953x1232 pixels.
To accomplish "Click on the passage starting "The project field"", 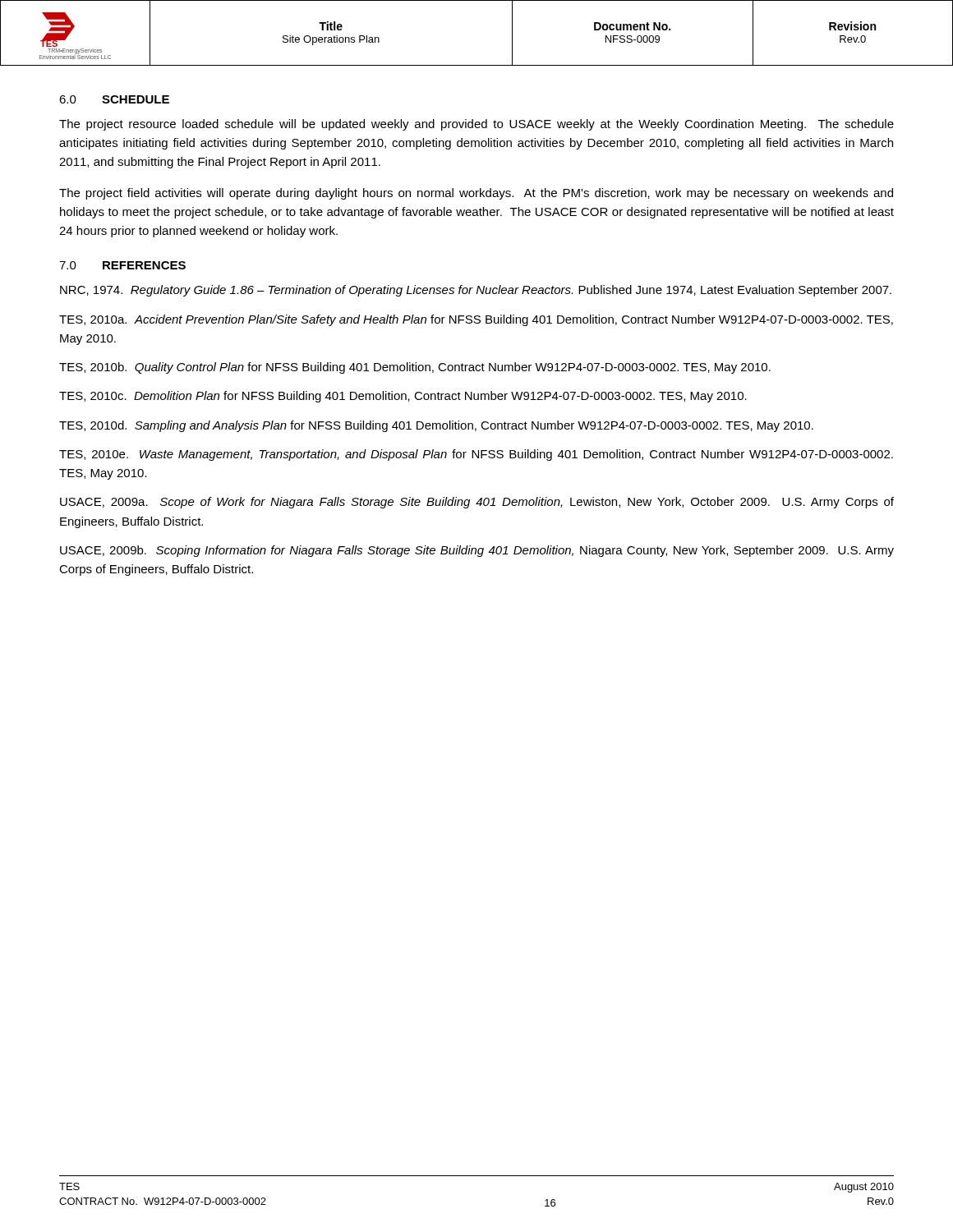I will [476, 211].
